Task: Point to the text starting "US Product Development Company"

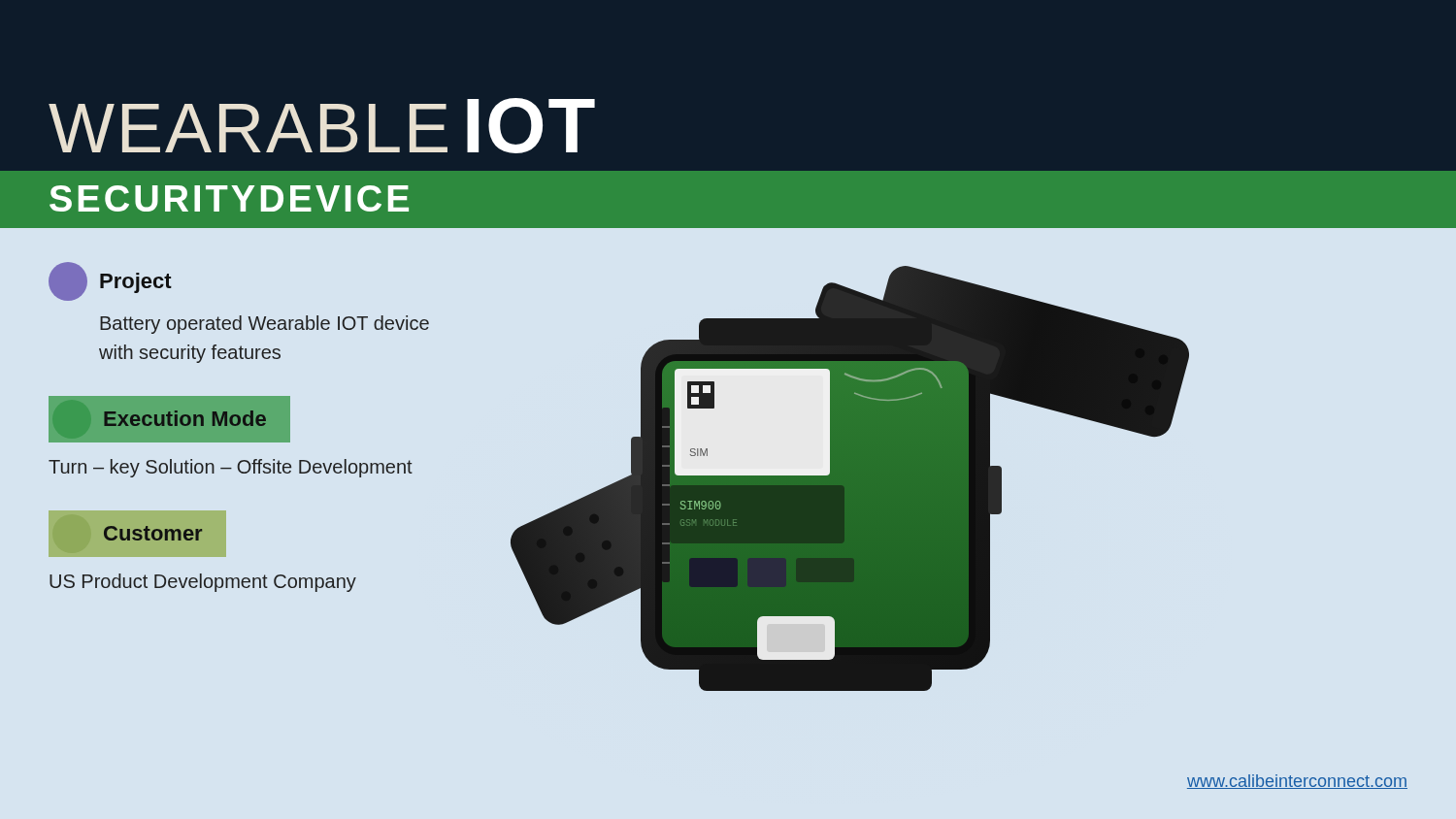Action: (202, 581)
